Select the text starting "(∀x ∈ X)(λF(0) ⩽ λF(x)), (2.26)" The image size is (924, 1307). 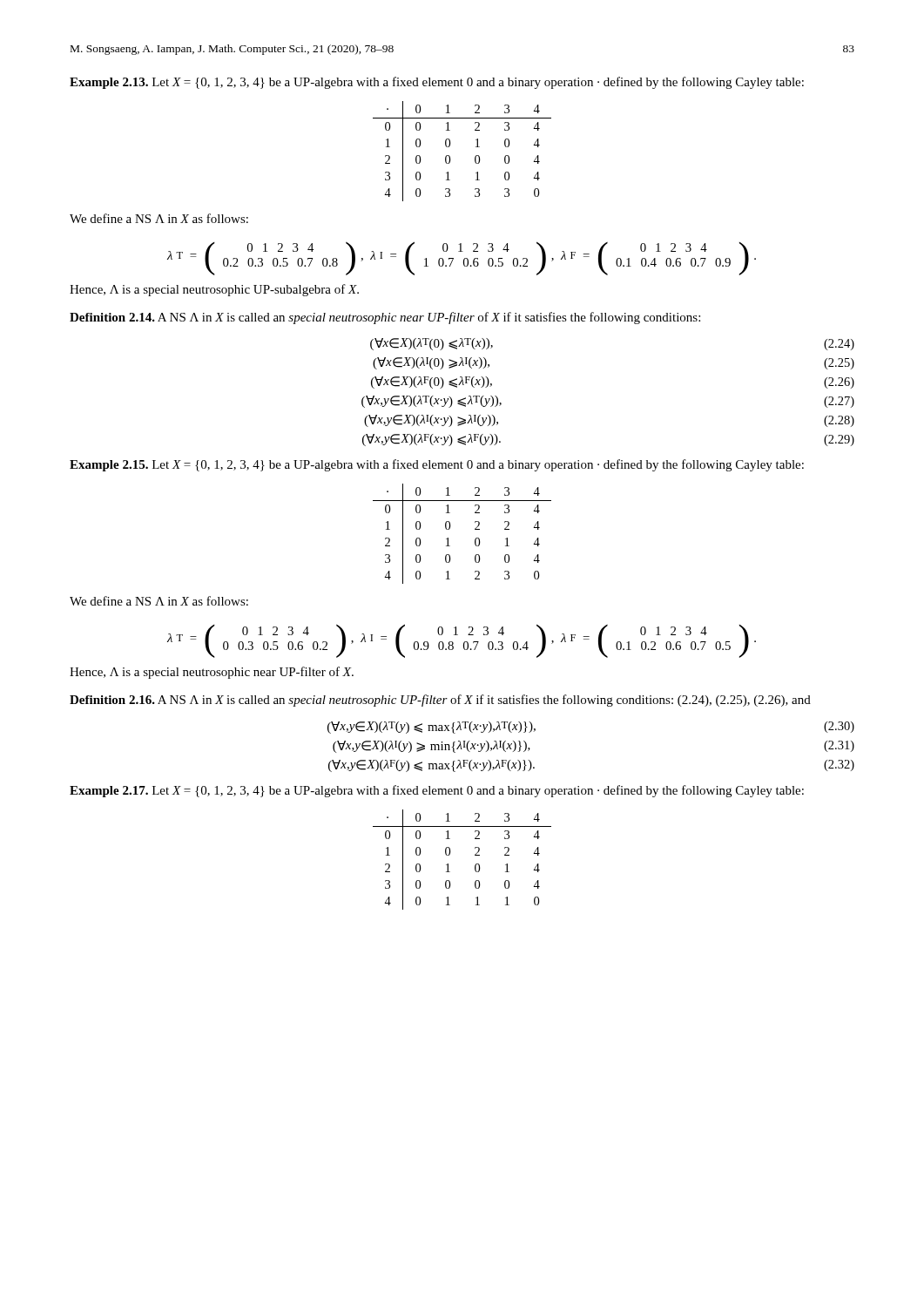(x=462, y=382)
